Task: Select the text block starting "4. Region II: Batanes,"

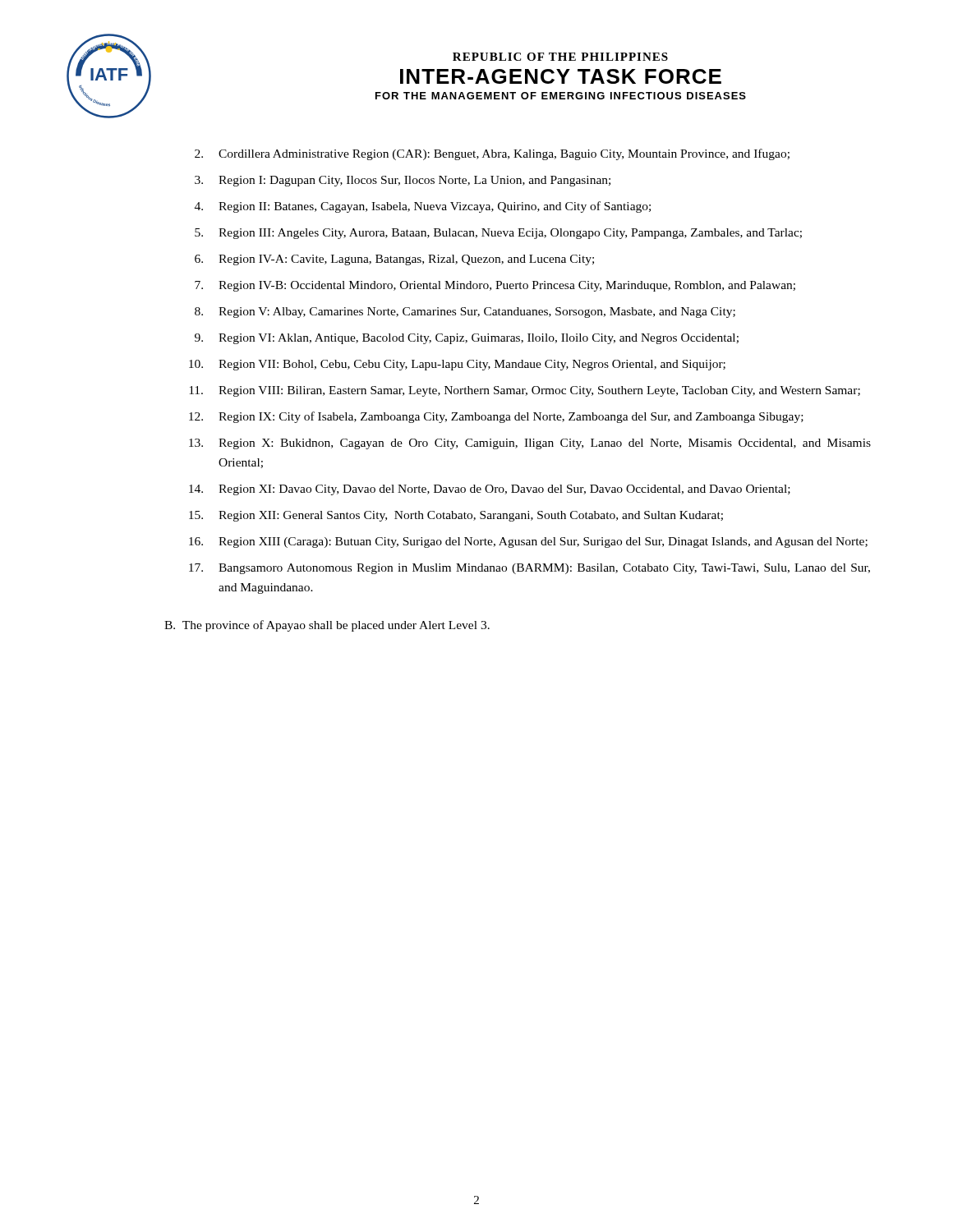Action: 518,206
